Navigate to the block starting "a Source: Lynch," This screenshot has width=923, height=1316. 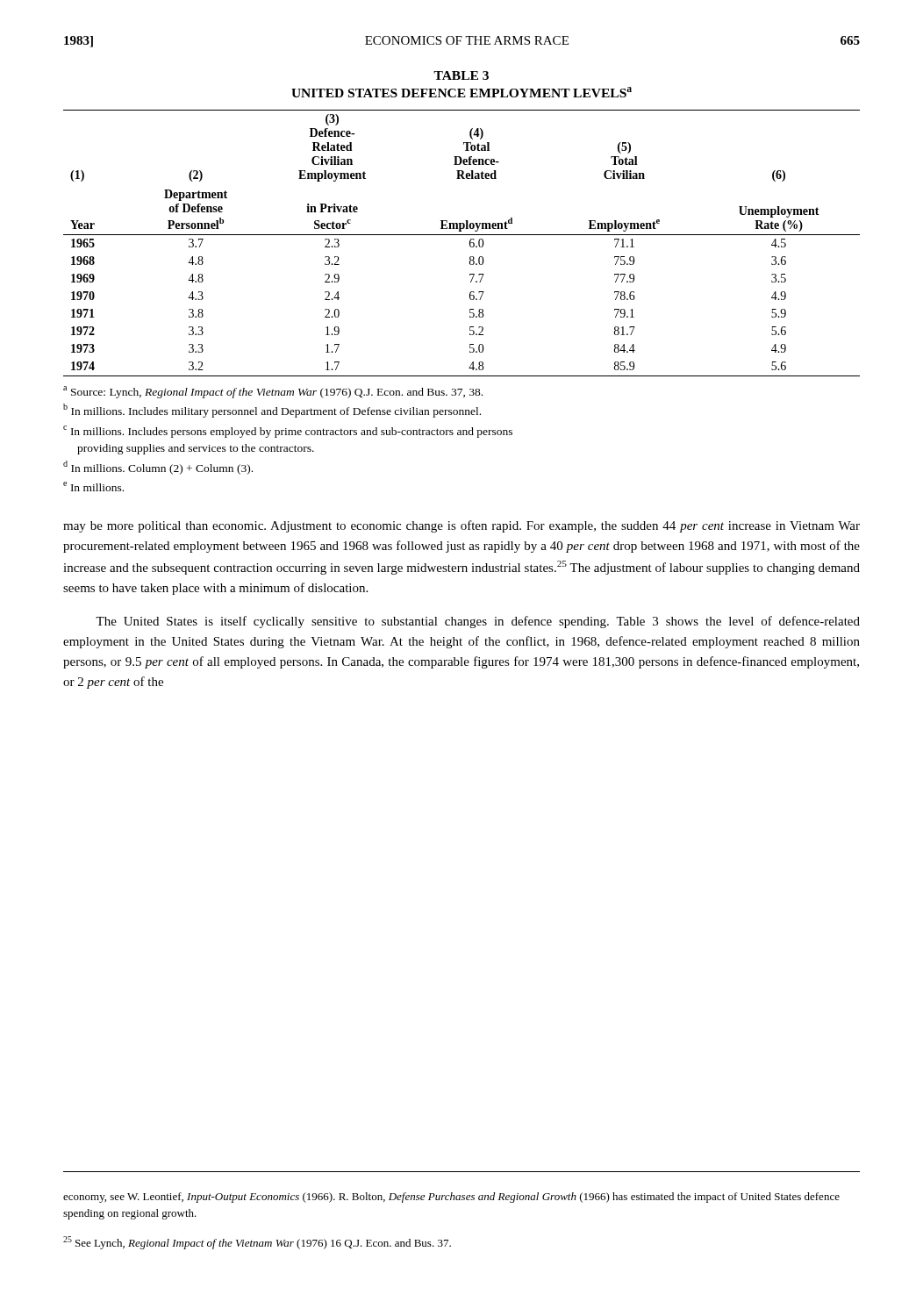pos(462,439)
